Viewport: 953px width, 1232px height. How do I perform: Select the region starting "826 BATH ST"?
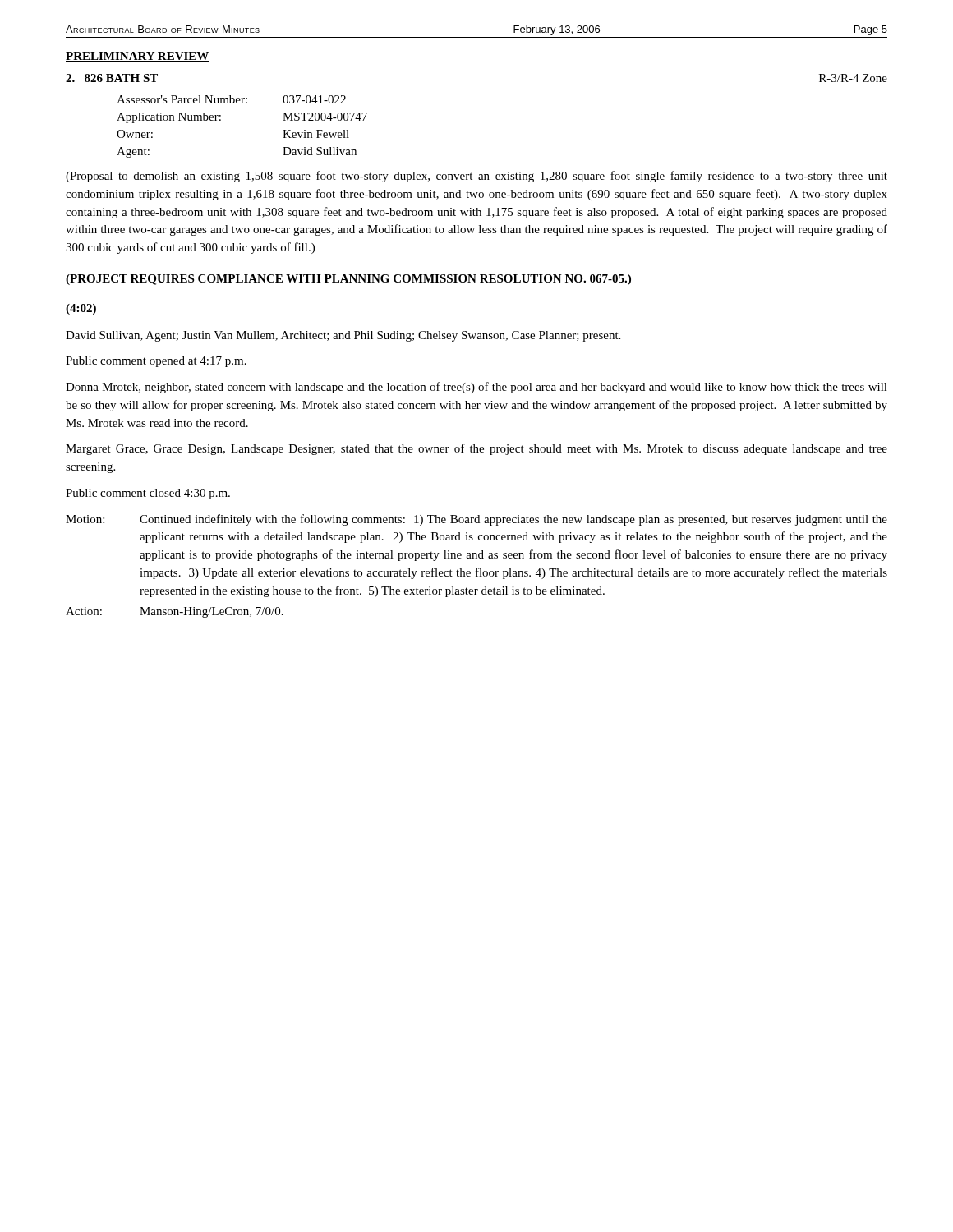121,78
